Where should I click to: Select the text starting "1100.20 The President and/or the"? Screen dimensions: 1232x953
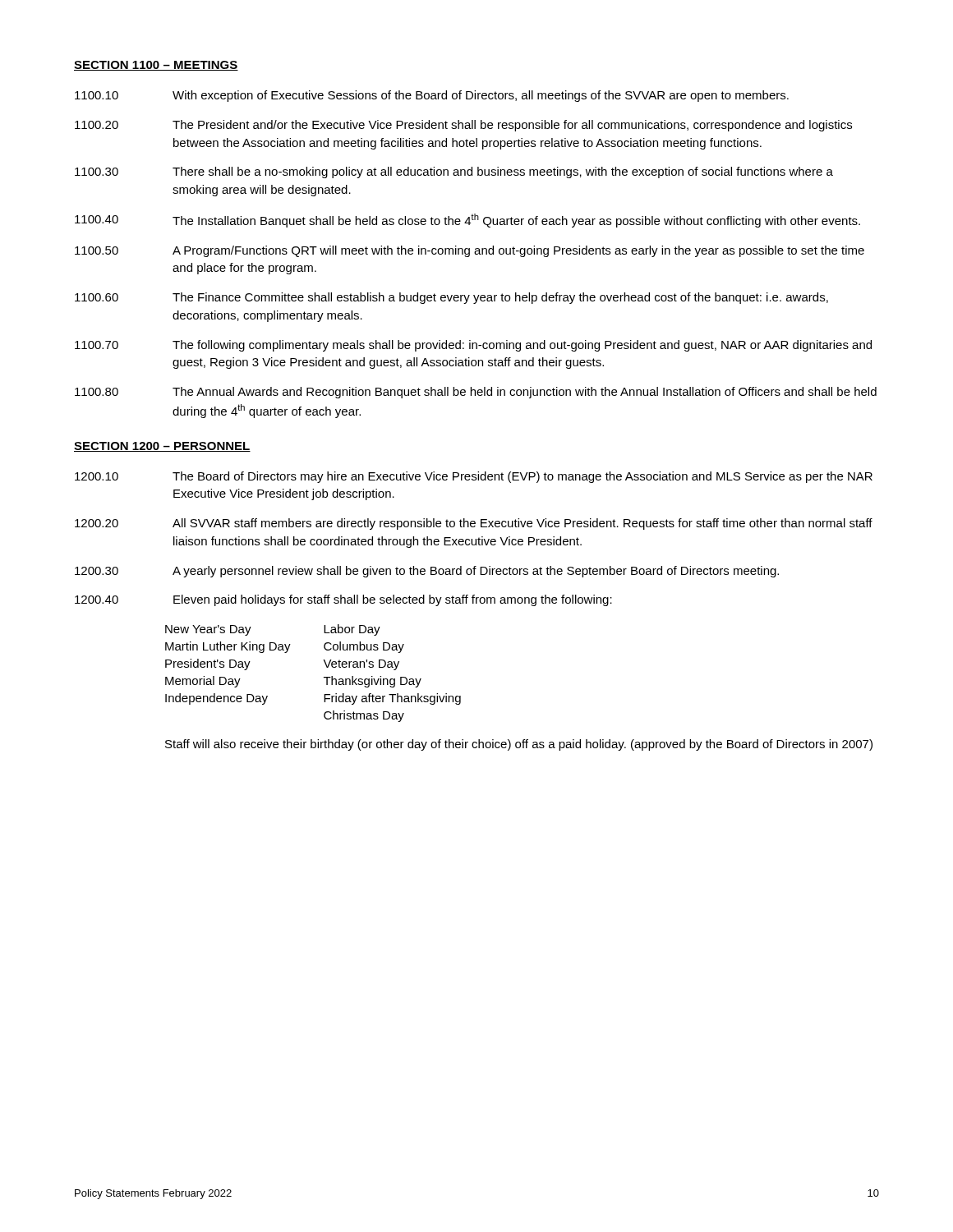(x=476, y=133)
